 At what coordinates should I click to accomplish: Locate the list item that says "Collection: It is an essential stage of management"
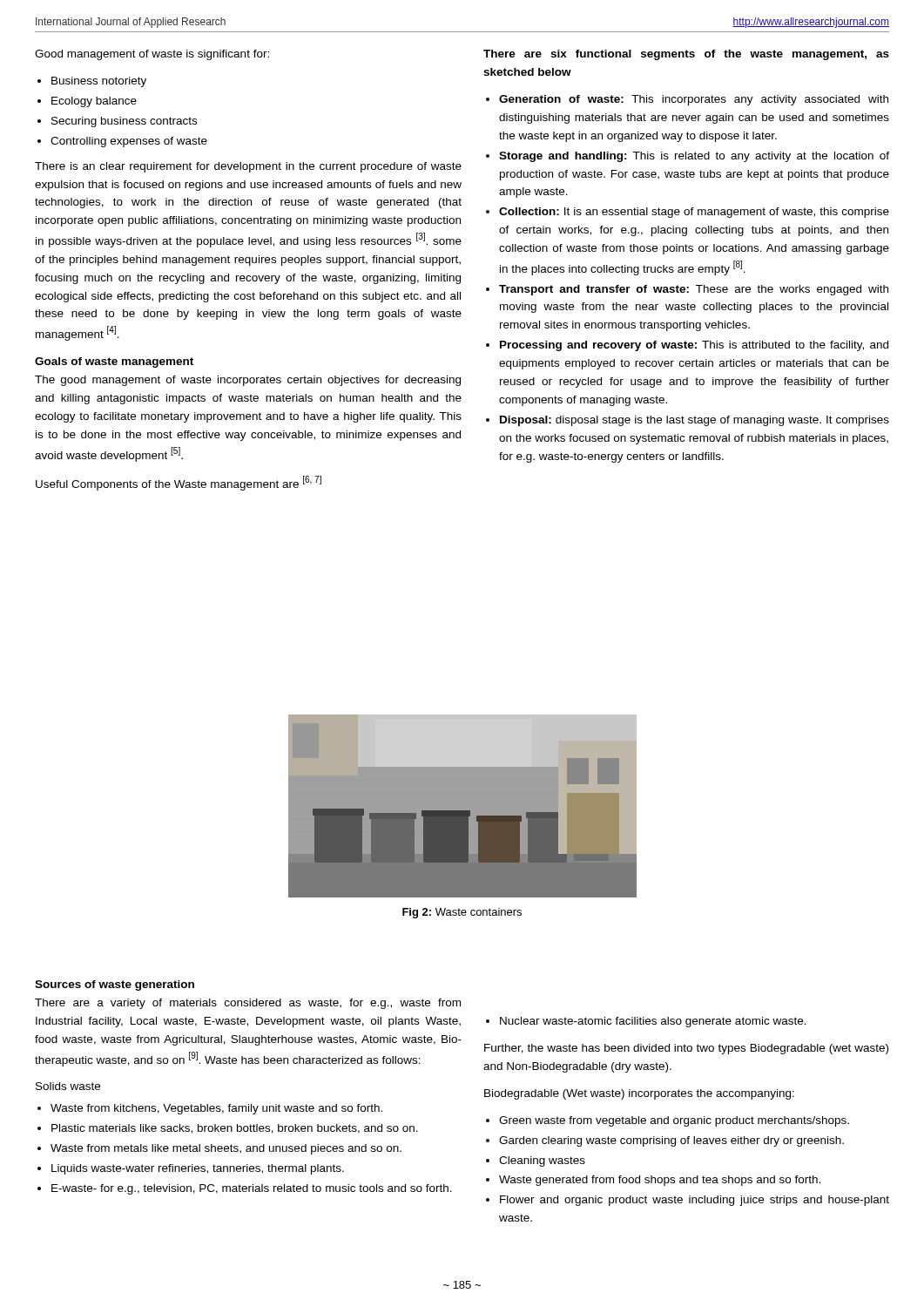(x=694, y=240)
